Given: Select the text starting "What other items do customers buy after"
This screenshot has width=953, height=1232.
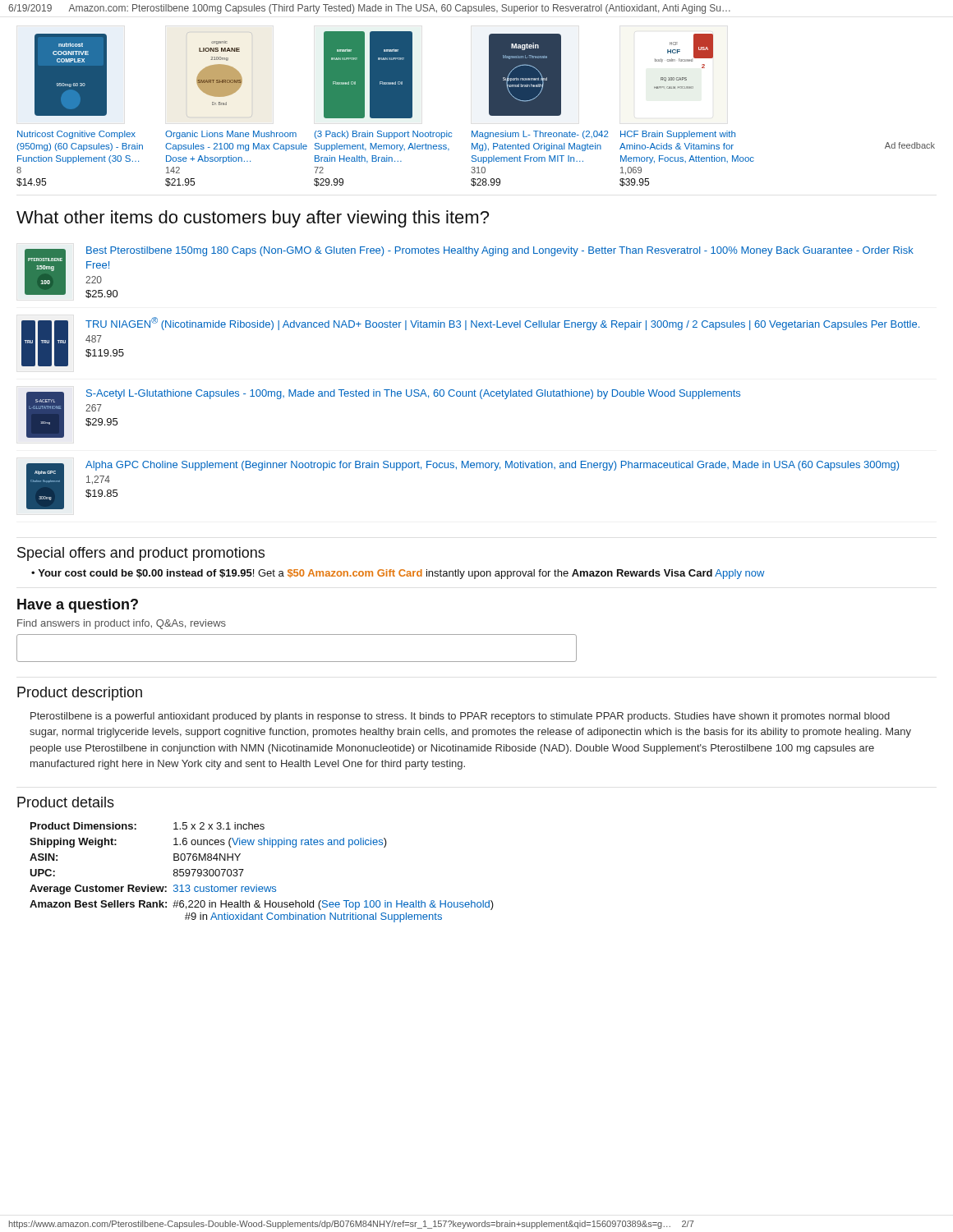Looking at the screenshot, I should coord(253,217).
